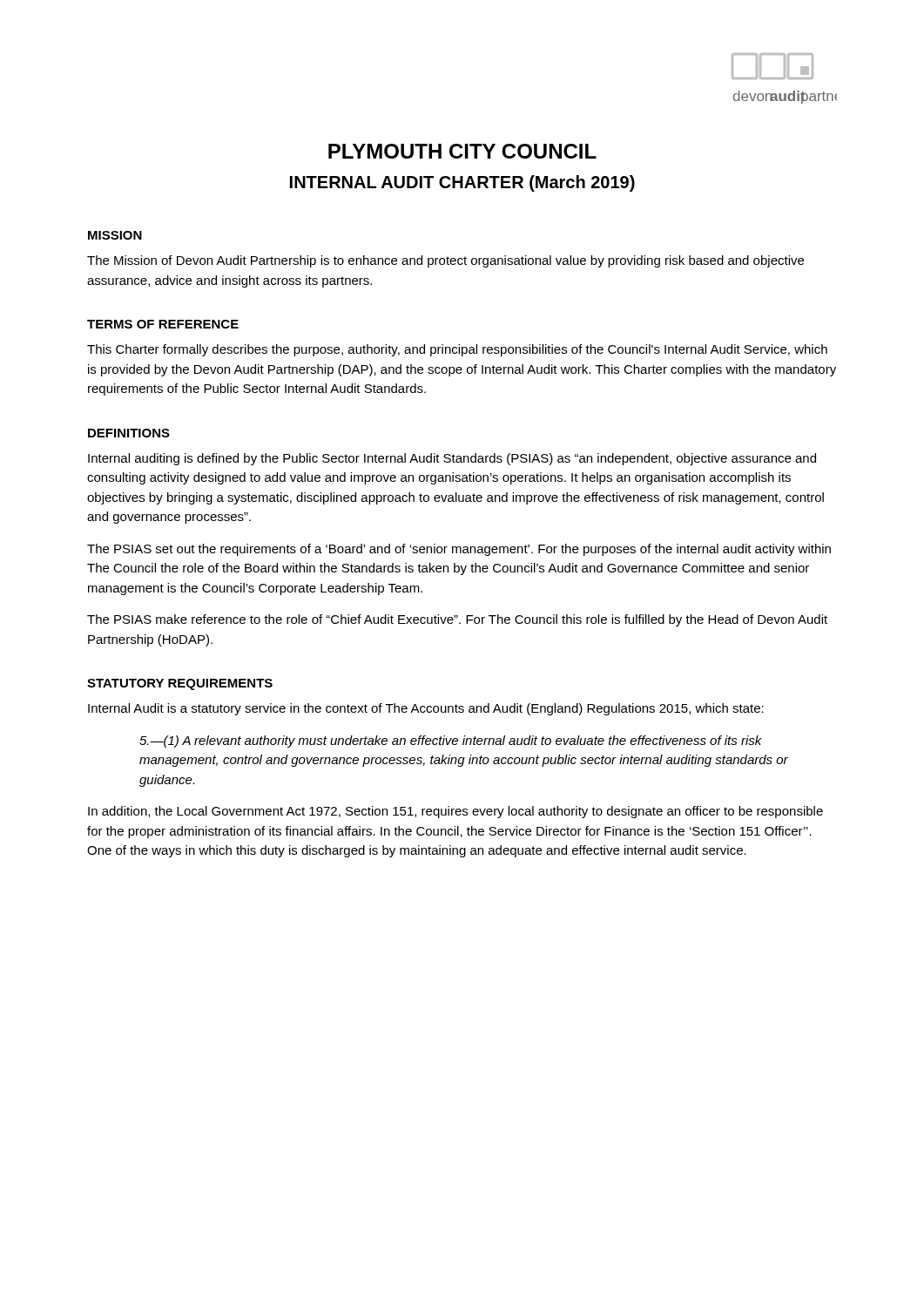Select the region starting "—(1) A relevant authority"
Viewport: 924px width, 1307px height.
(x=464, y=759)
